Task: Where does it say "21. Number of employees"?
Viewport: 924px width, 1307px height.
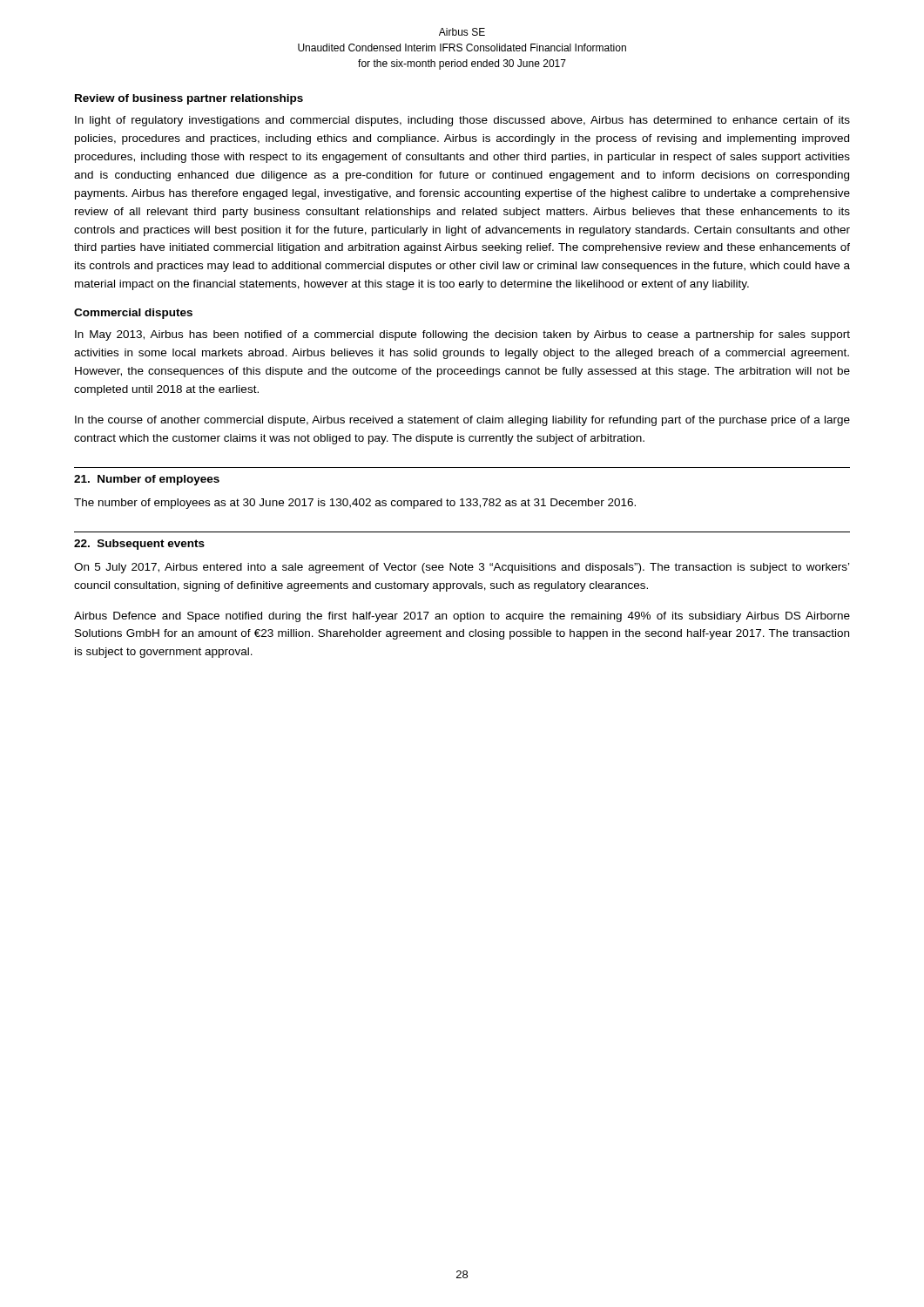Action: (x=147, y=479)
